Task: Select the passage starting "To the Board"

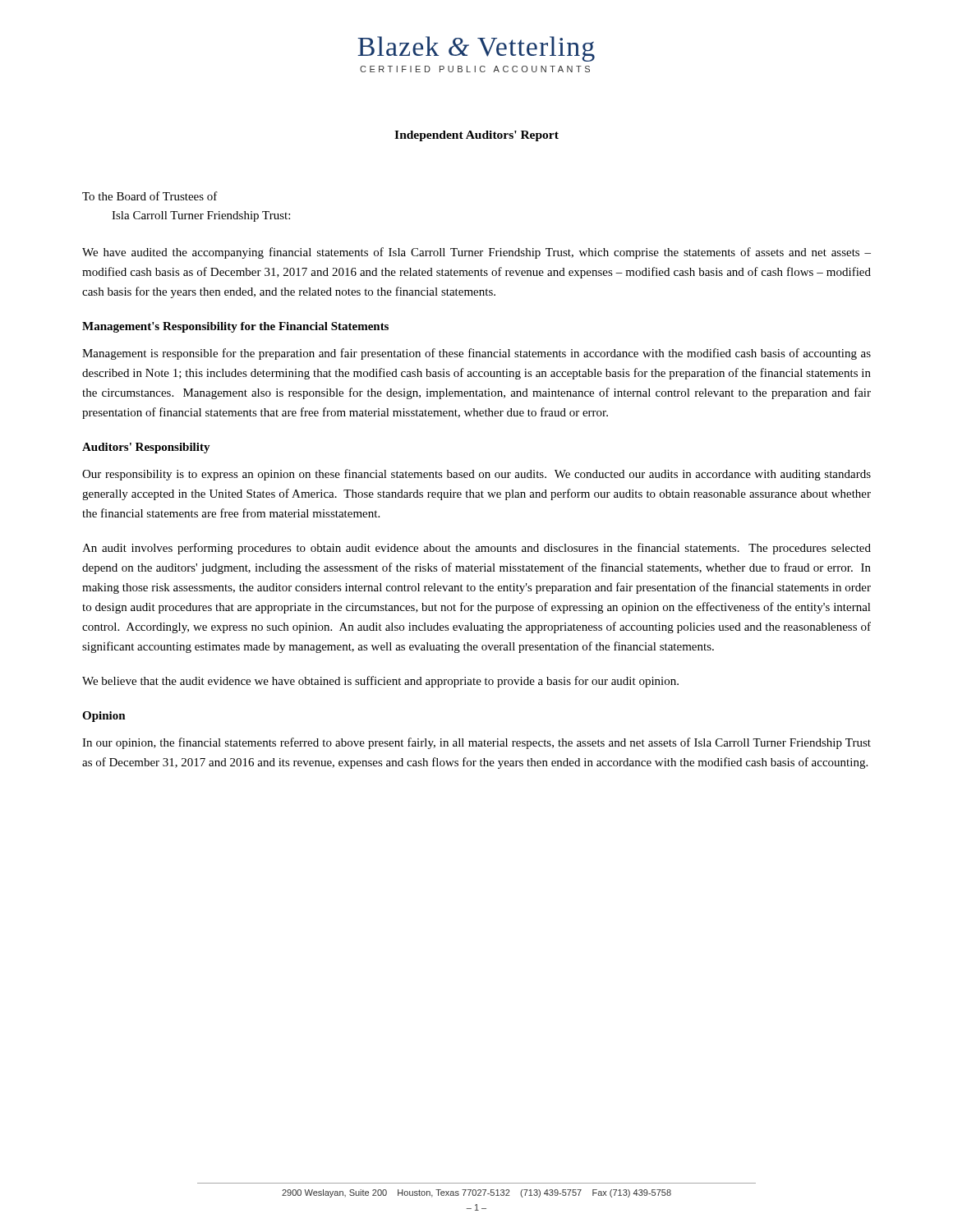Action: 187,206
